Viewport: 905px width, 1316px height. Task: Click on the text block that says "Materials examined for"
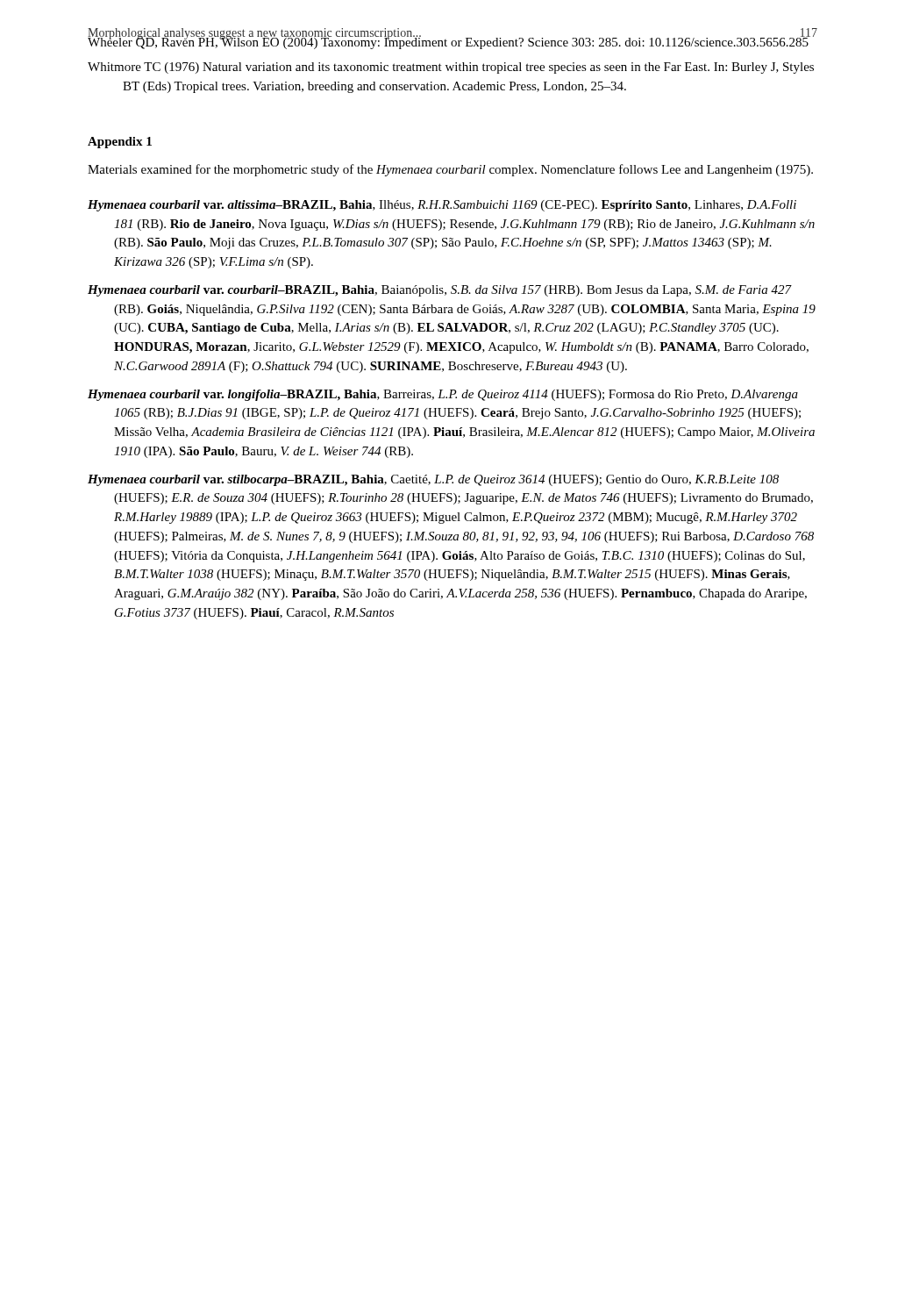click(x=451, y=169)
